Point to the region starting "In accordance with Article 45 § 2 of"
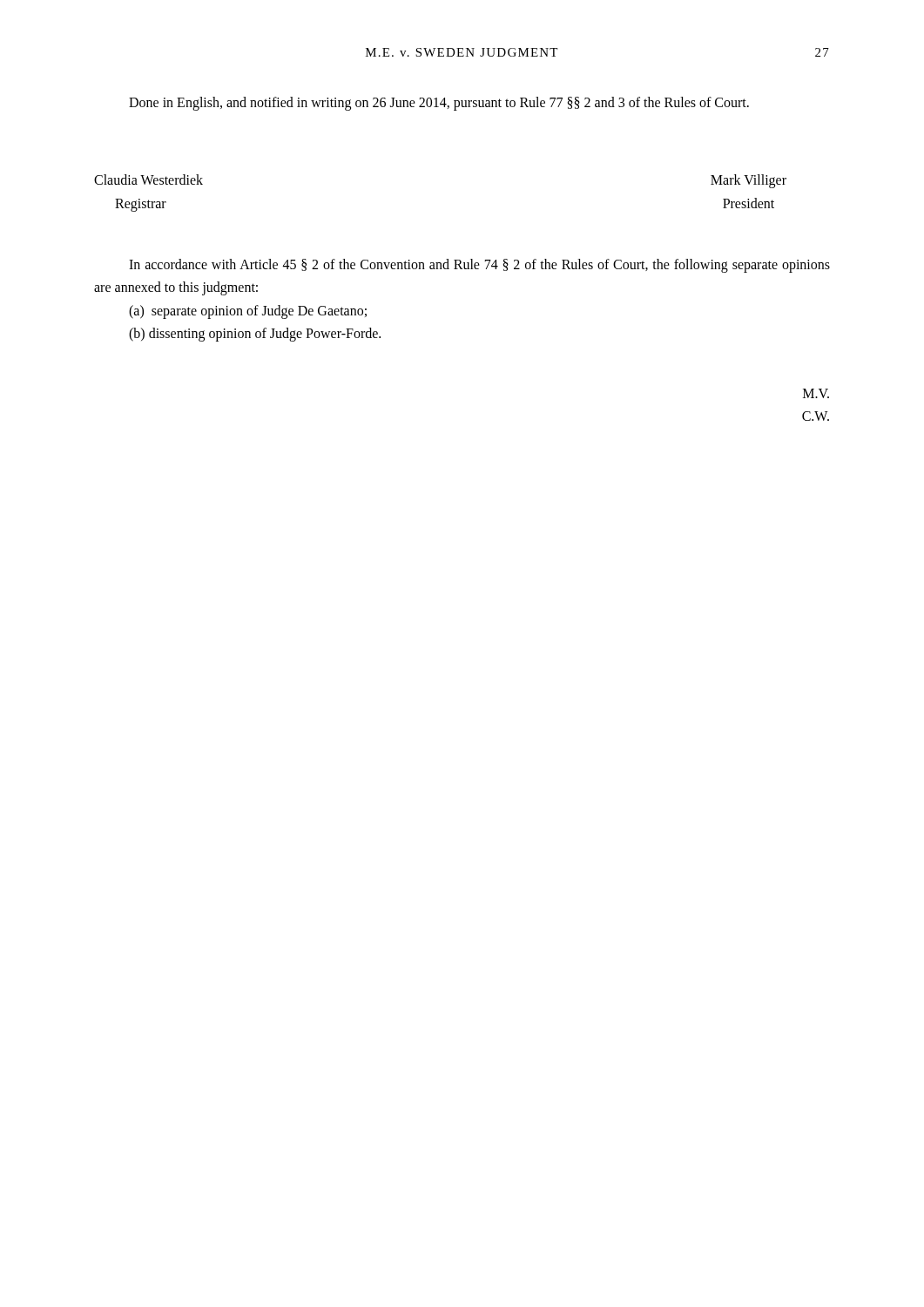Screen dimensions: 1307x924 462,276
